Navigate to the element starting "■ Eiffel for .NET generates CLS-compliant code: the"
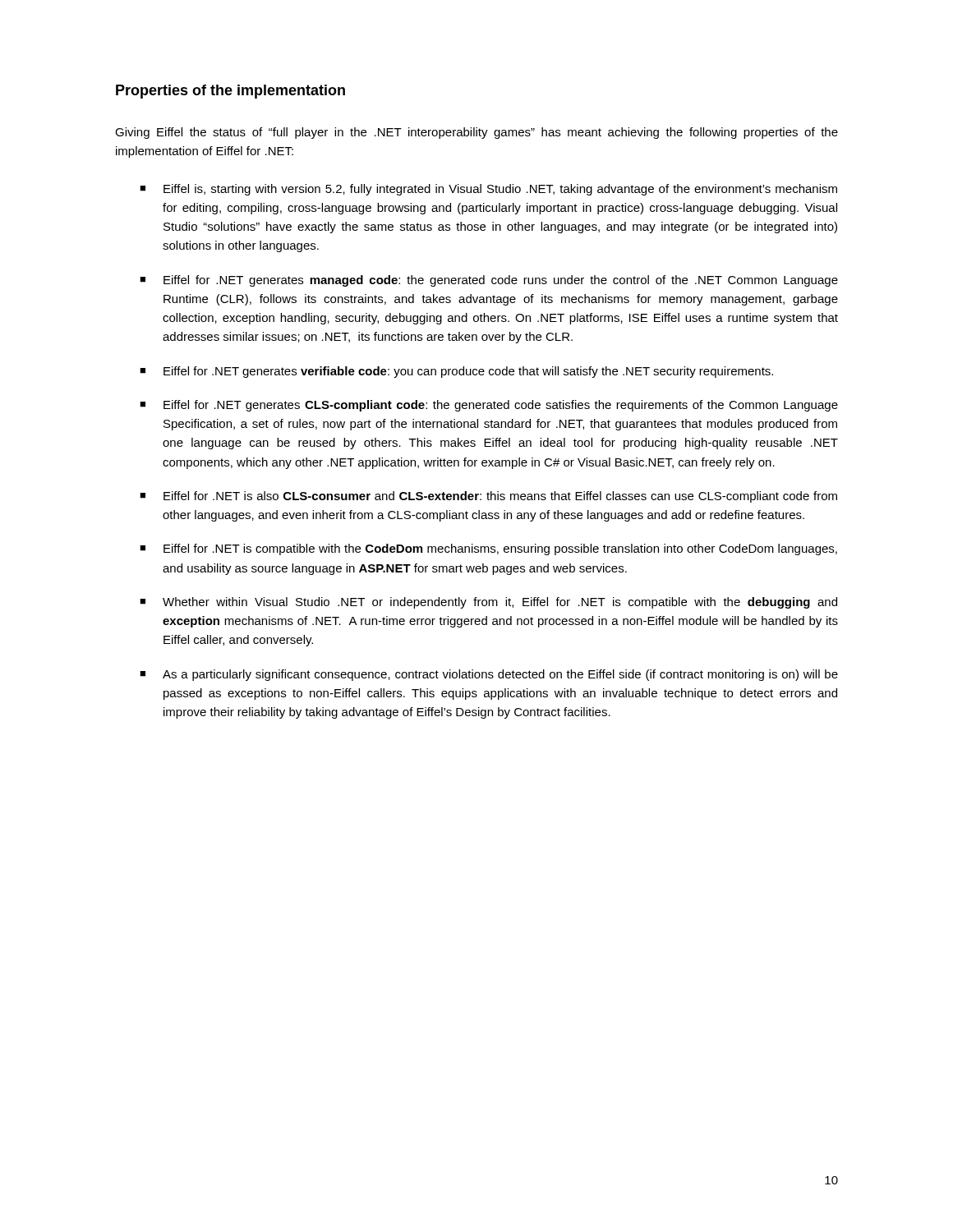Image resolution: width=953 pixels, height=1232 pixels. (x=489, y=433)
